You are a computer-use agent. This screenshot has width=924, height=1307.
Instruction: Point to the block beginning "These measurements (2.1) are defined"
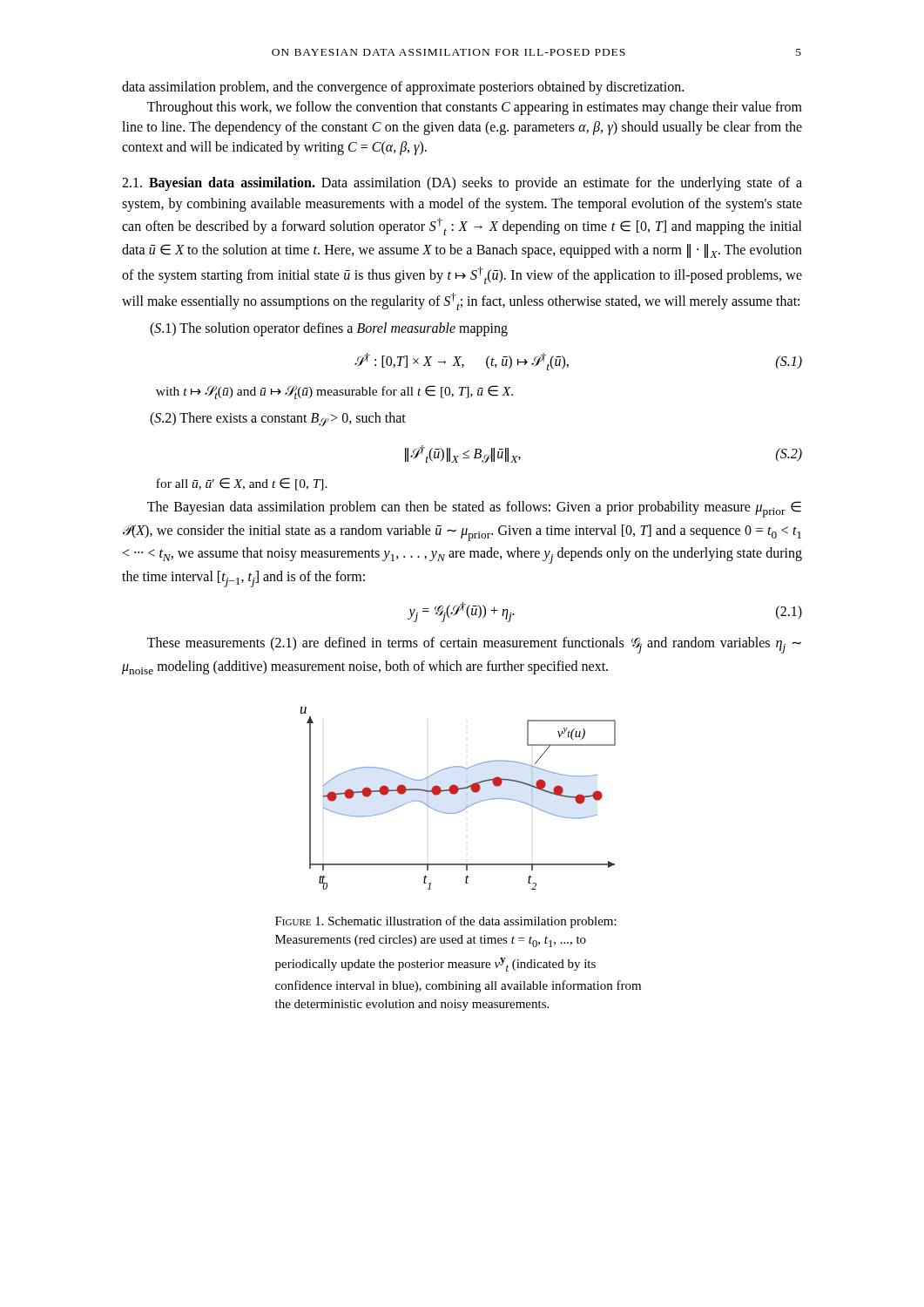click(462, 656)
